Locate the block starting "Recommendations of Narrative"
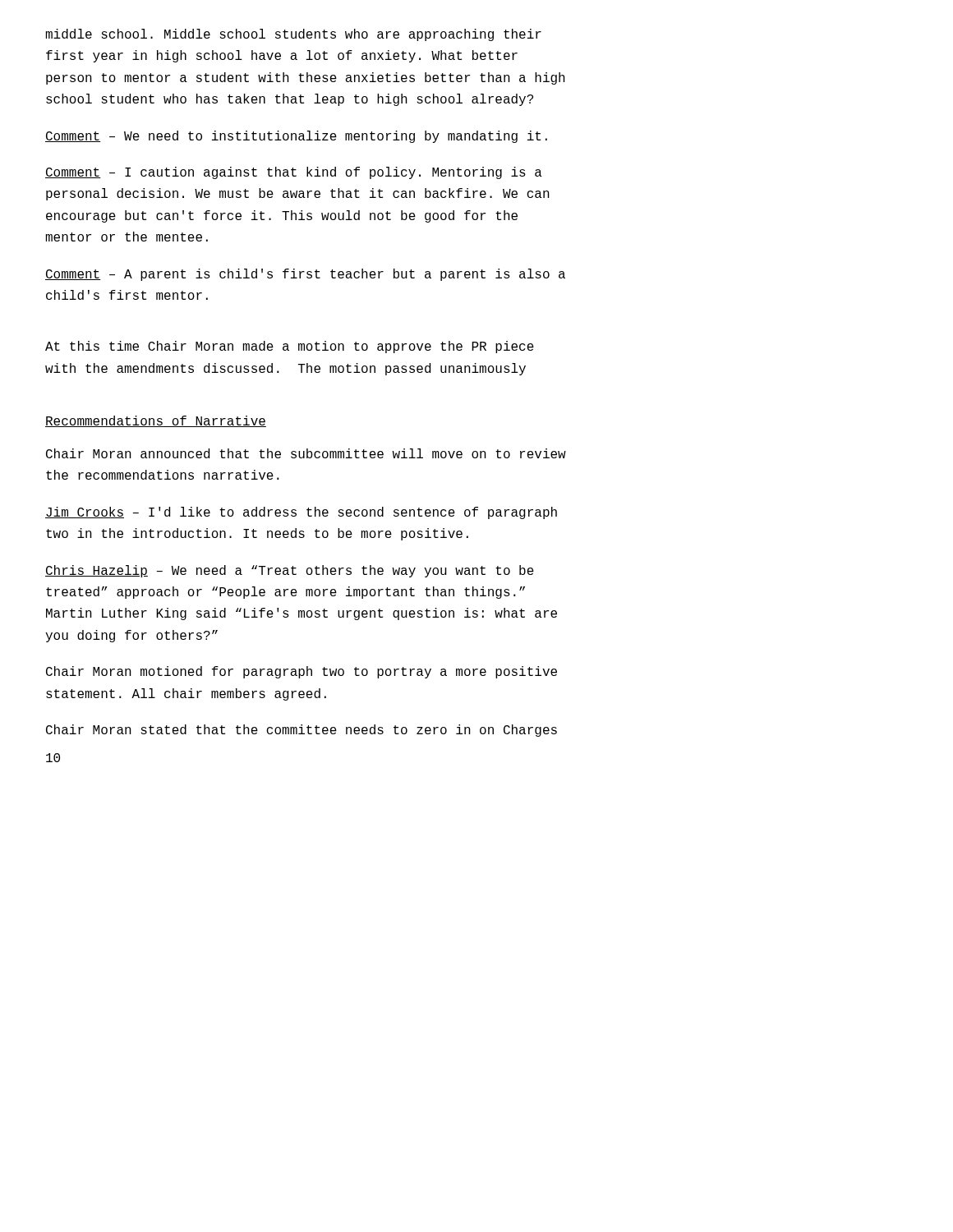The image size is (953, 1232). coord(156,422)
